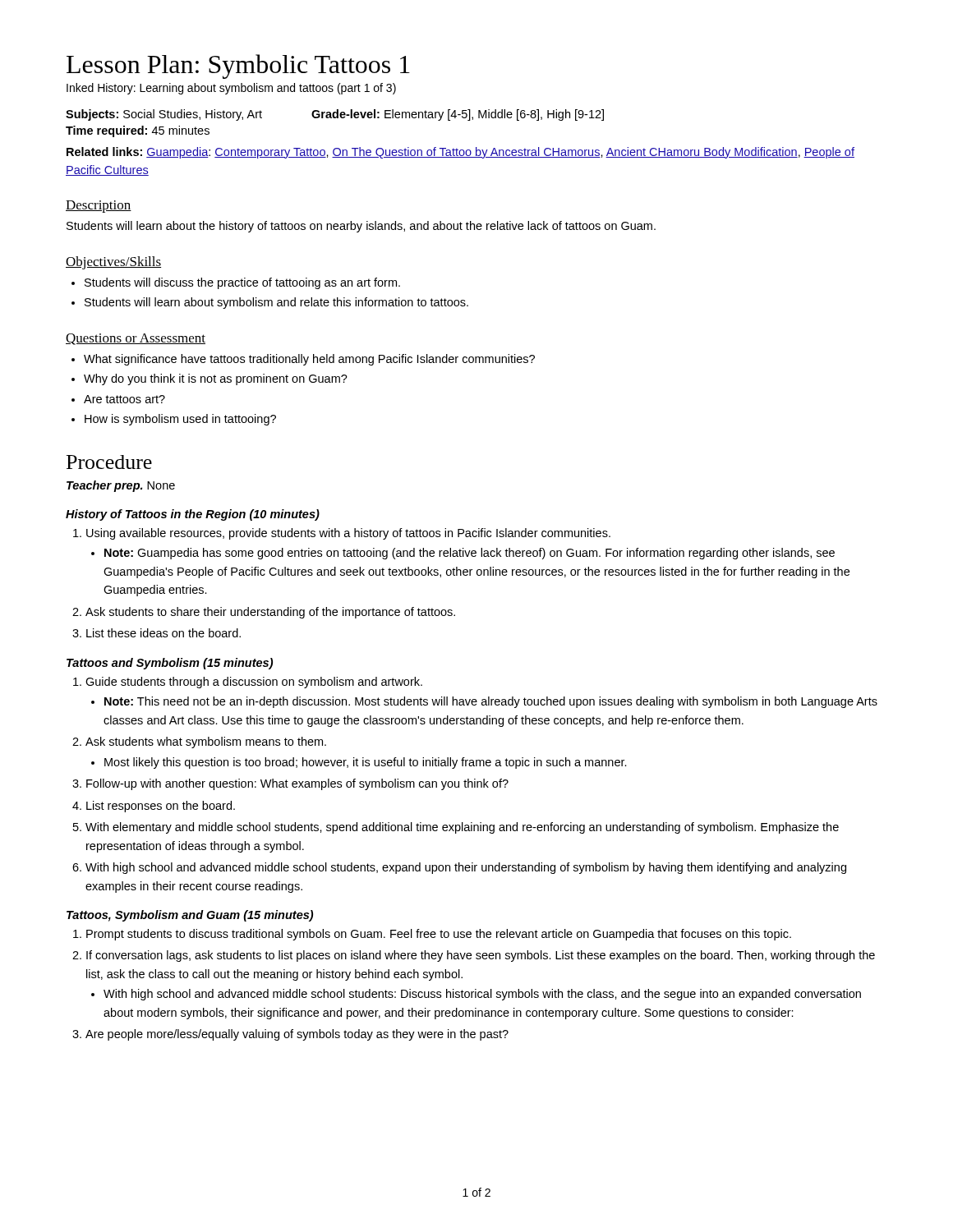Point to the text block starting "If conversation lags, ask"
This screenshot has height=1232, width=953.
[x=486, y=984]
